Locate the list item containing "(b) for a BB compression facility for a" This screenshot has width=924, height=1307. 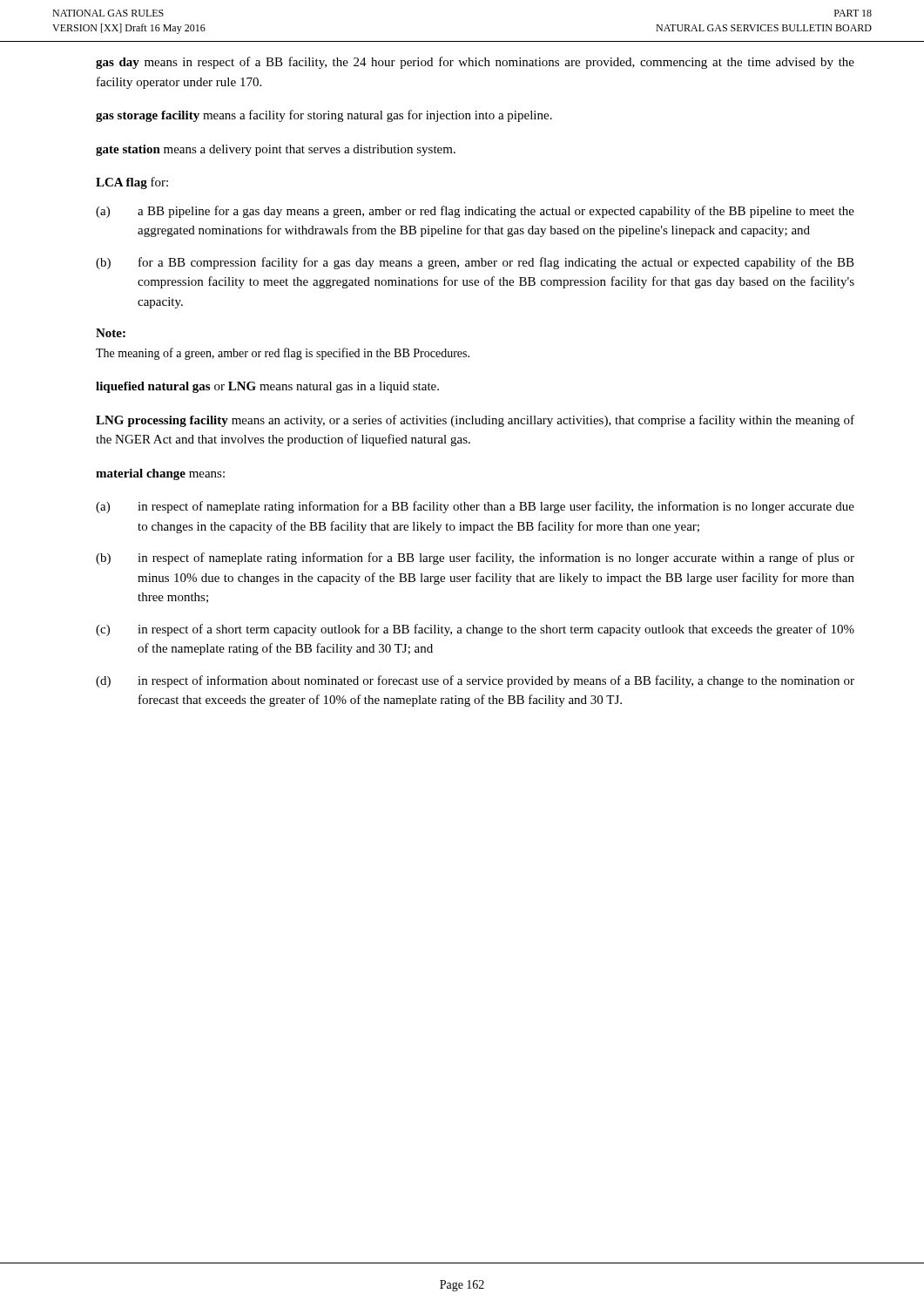click(475, 282)
